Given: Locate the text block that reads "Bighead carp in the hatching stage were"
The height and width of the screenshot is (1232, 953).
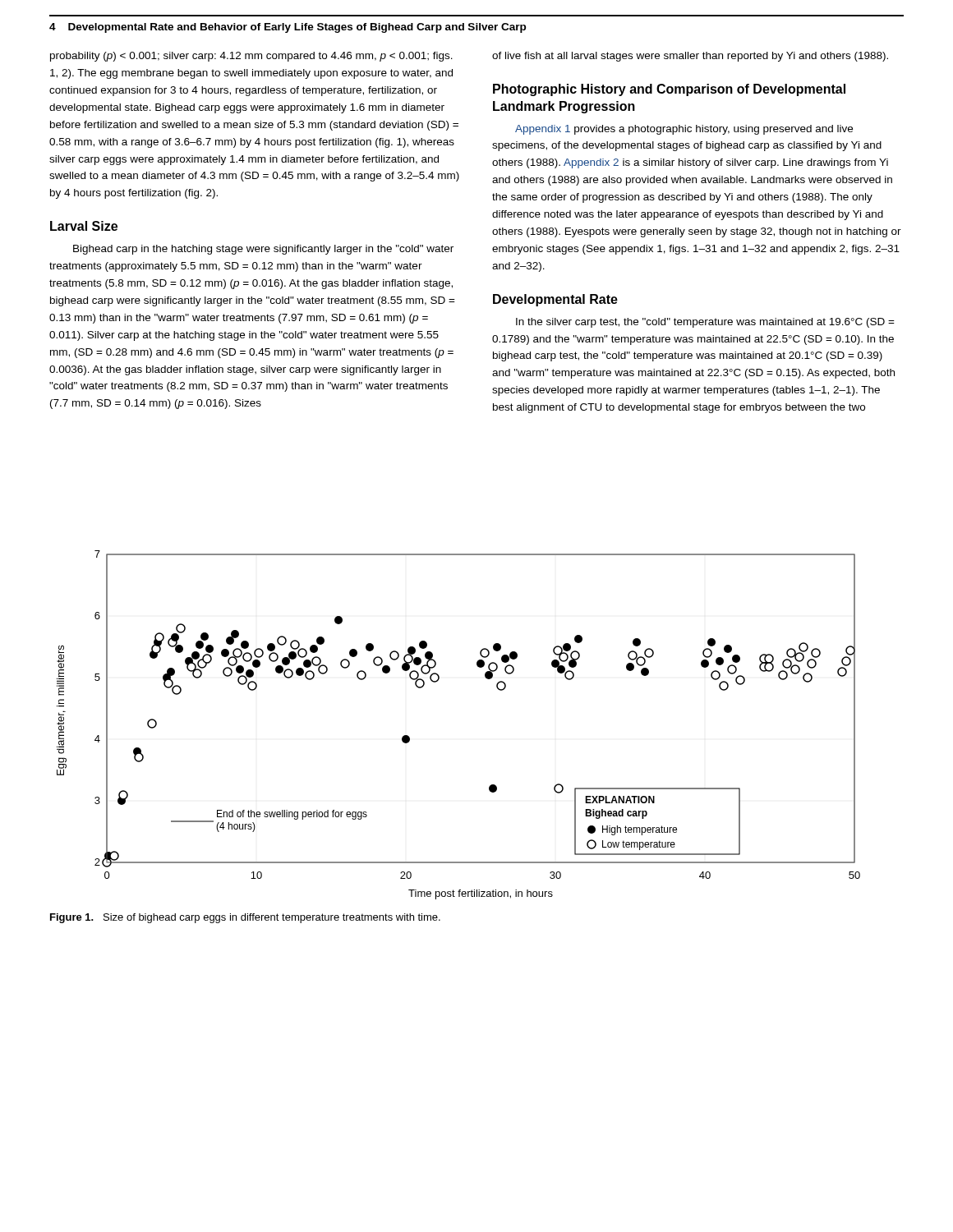Looking at the screenshot, I should pos(252,326).
